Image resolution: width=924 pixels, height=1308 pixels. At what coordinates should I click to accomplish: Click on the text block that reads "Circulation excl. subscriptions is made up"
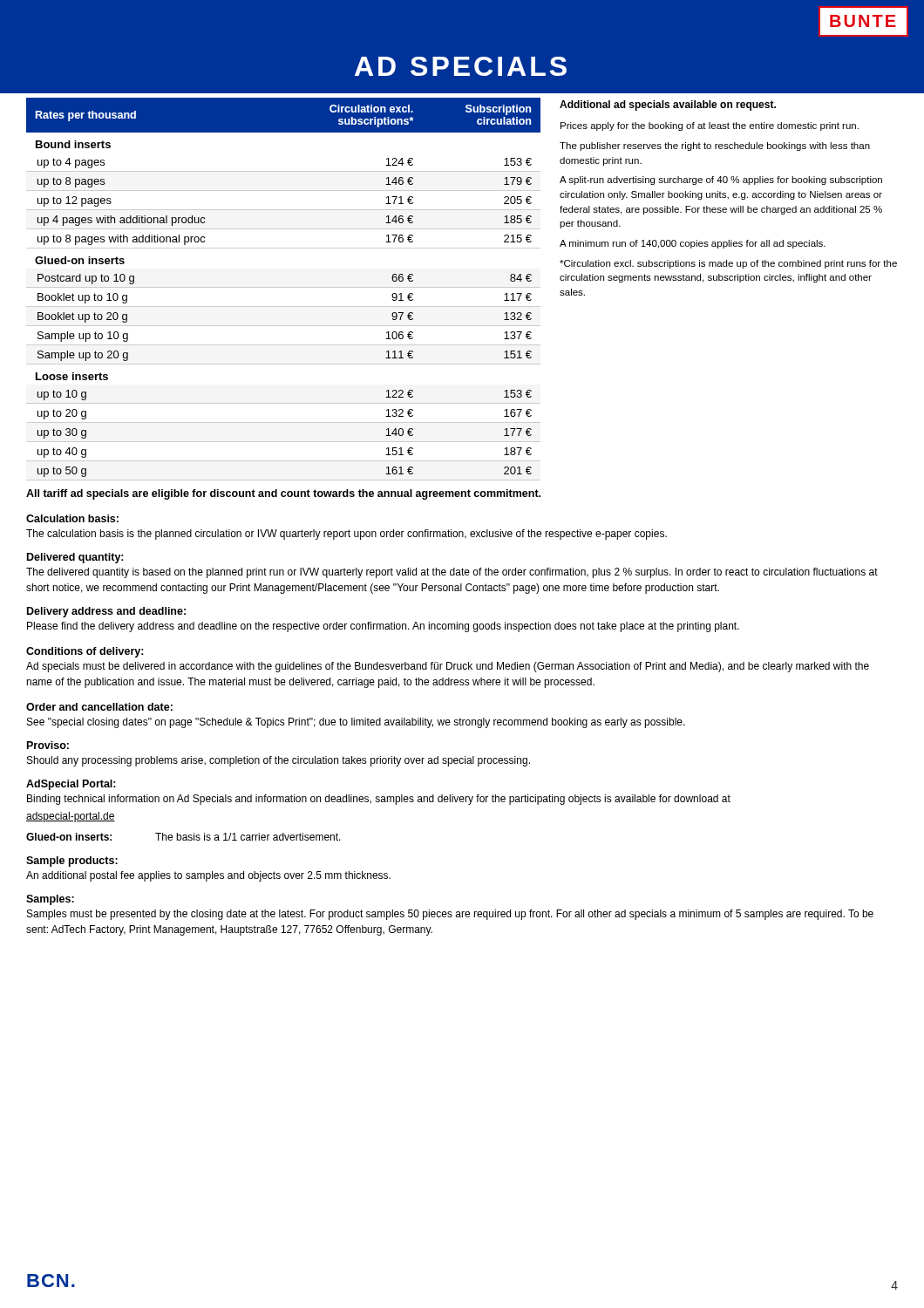tap(728, 278)
